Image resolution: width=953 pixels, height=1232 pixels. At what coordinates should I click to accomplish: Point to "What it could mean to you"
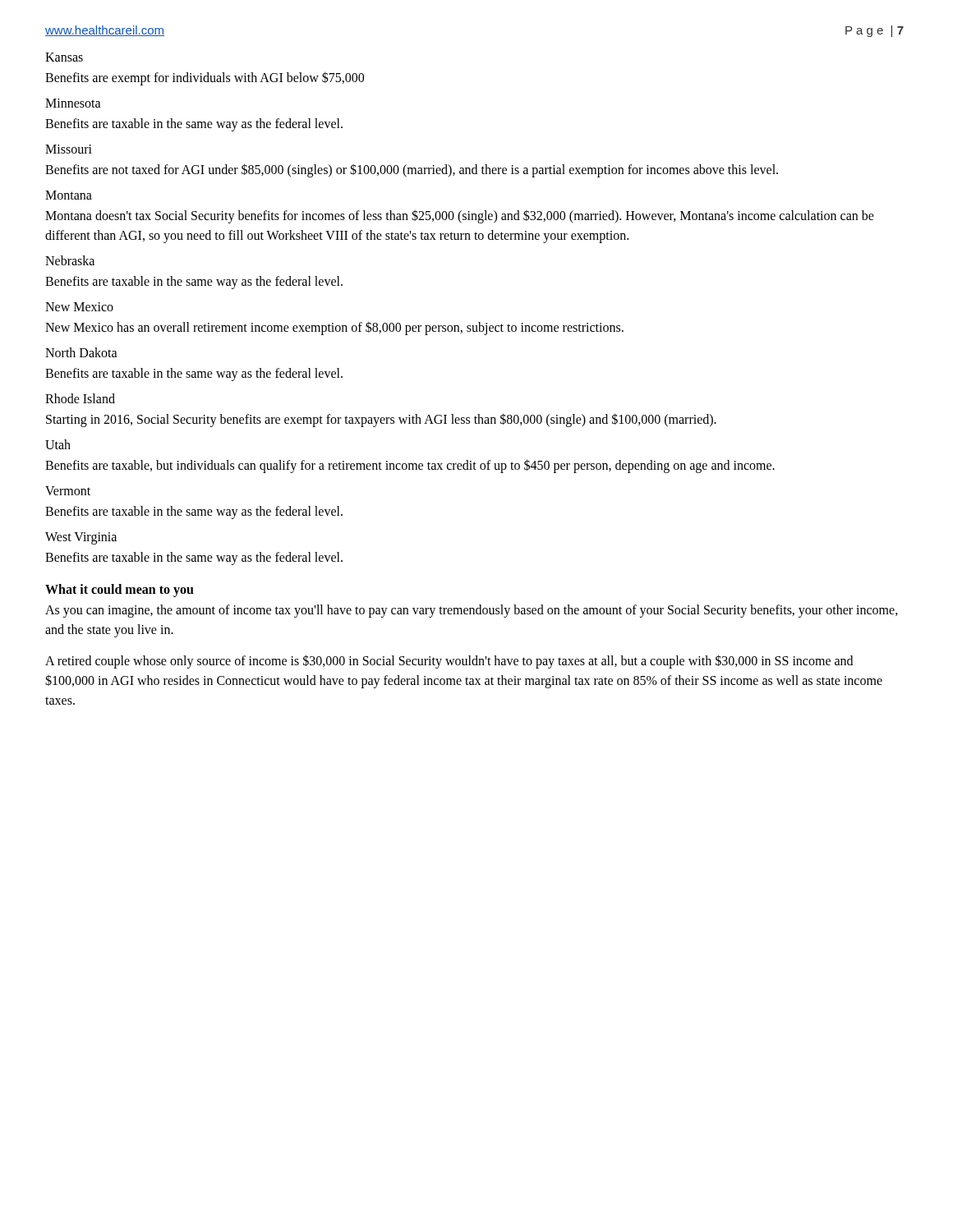click(x=120, y=589)
